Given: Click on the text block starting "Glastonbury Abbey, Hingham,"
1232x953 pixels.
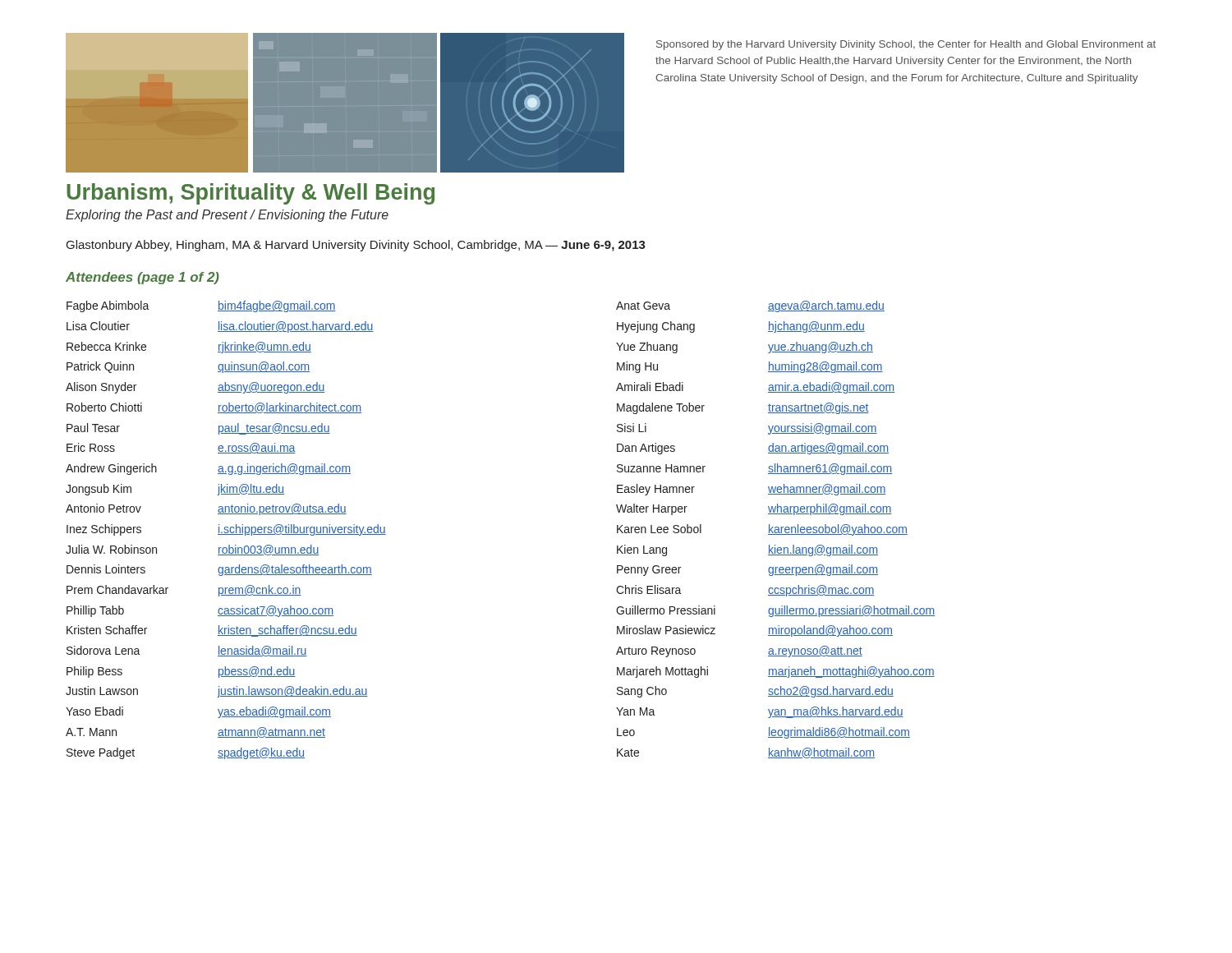Looking at the screenshot, I should tap(356, 245).
